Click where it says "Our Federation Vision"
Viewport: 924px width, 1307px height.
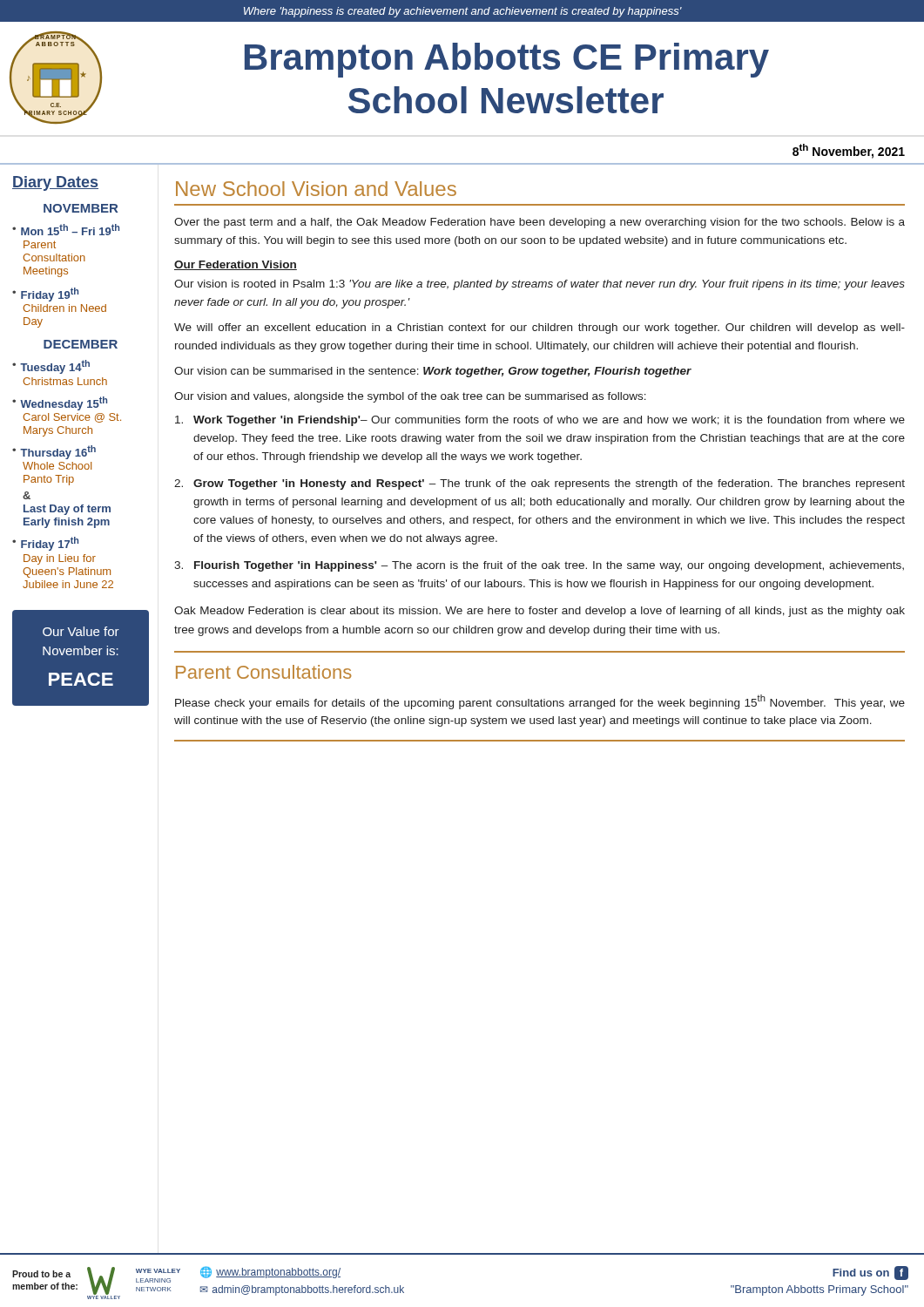pyautogui.click(x=235, y=264)
